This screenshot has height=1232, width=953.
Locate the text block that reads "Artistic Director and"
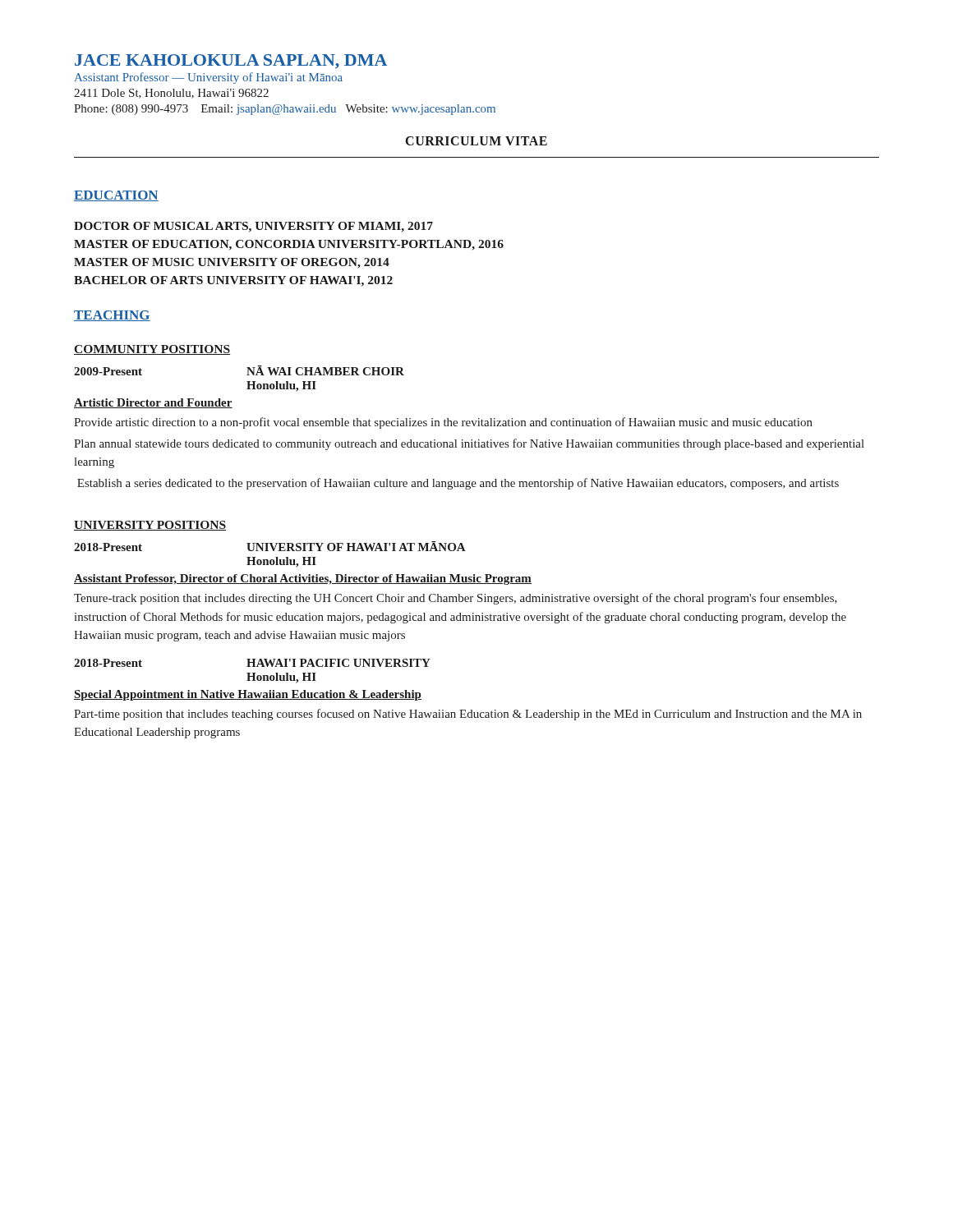pos(153,403)
